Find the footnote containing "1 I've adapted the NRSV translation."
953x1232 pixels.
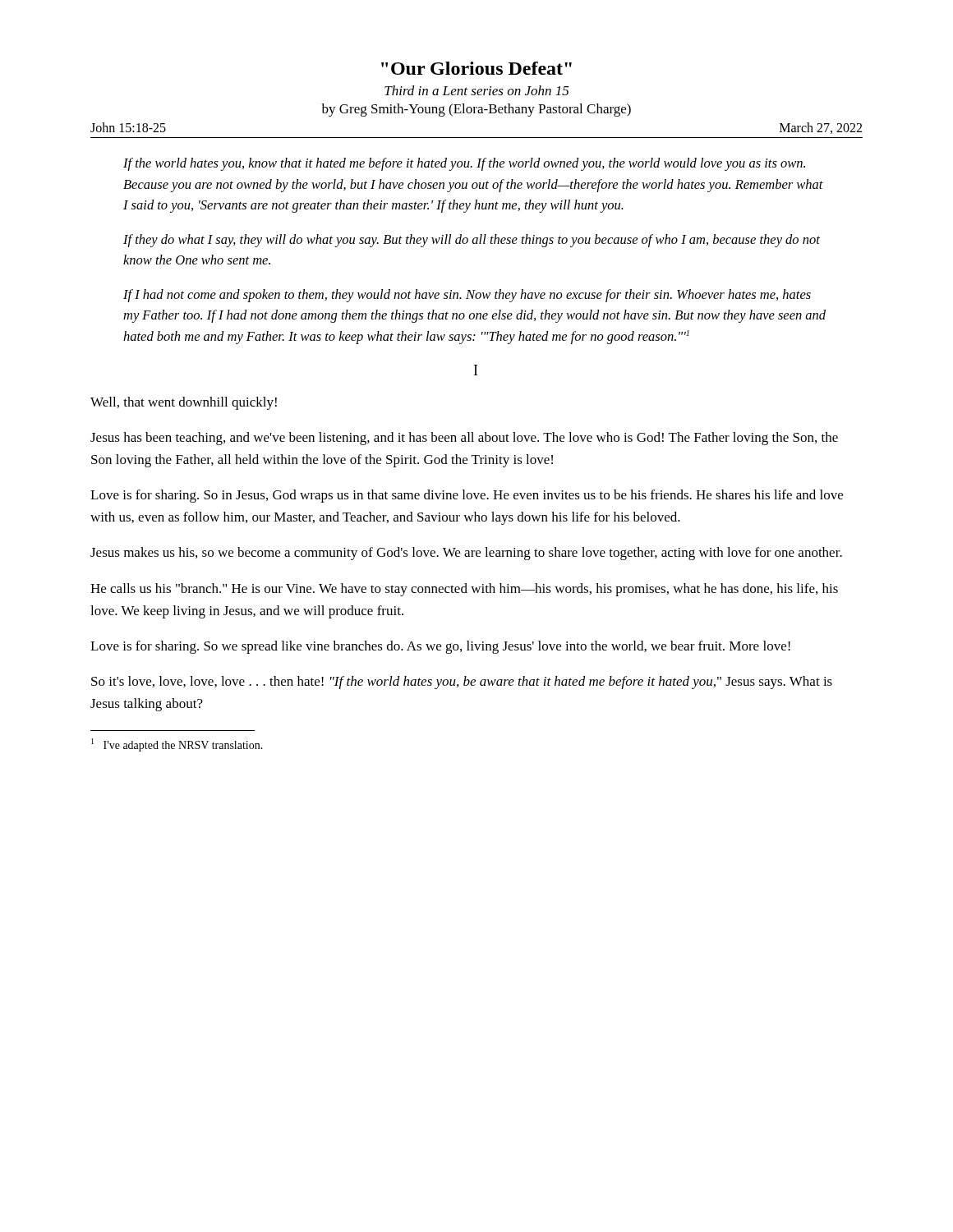[177, 744]
